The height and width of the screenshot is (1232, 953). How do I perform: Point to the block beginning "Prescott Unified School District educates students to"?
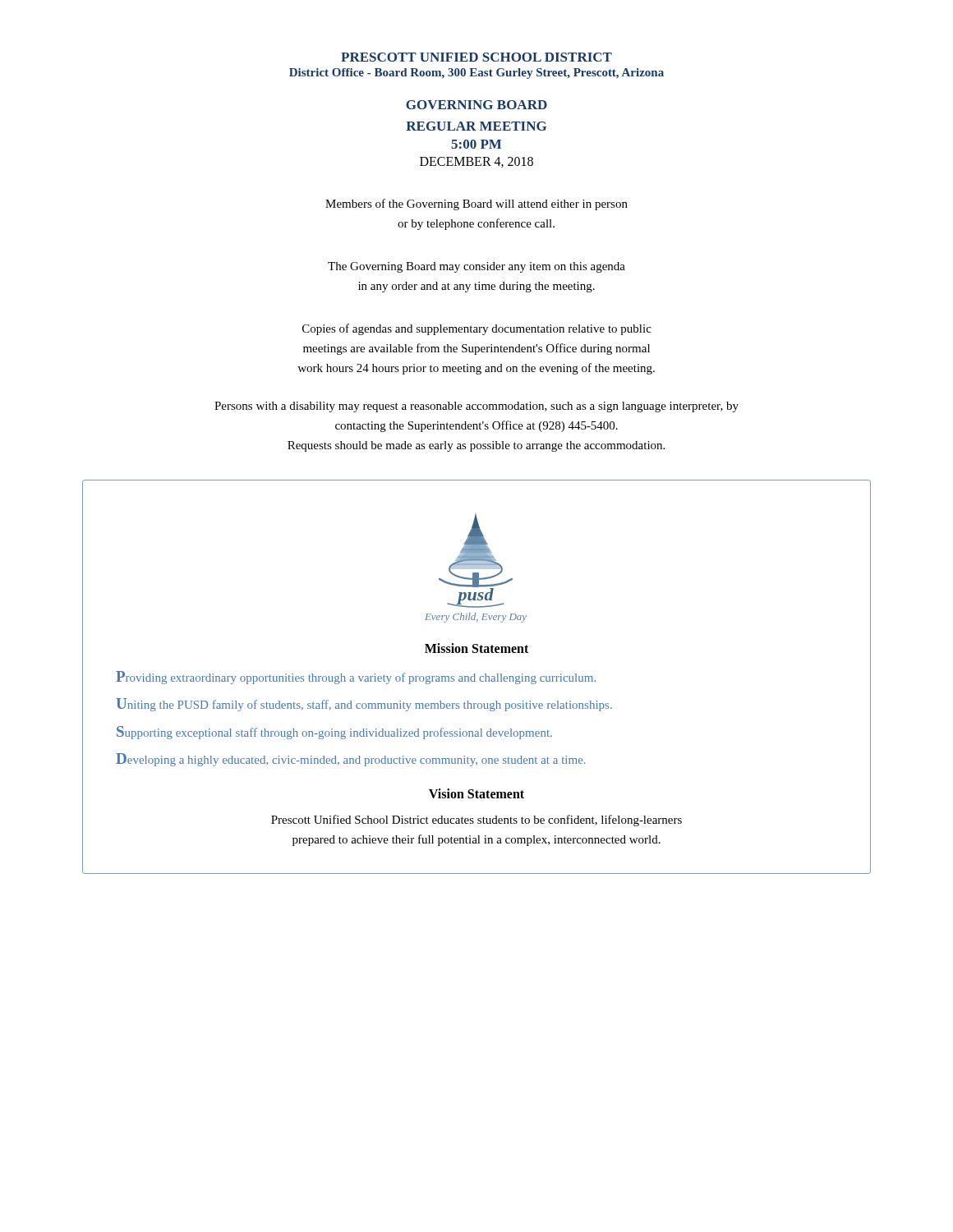click(x=476, y=830)
